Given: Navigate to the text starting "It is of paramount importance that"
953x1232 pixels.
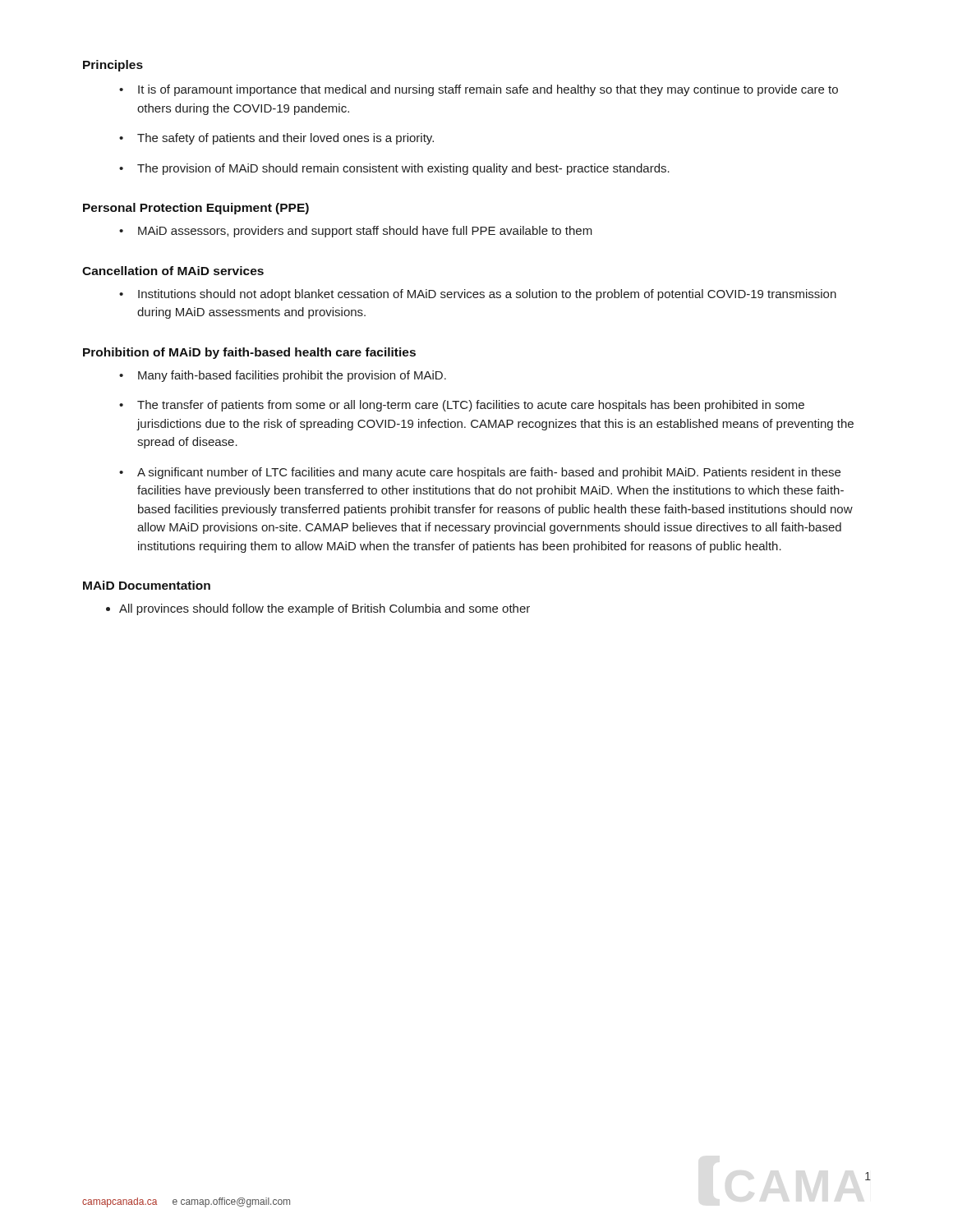Looking at the screenshot, I should tap(488, 98).
